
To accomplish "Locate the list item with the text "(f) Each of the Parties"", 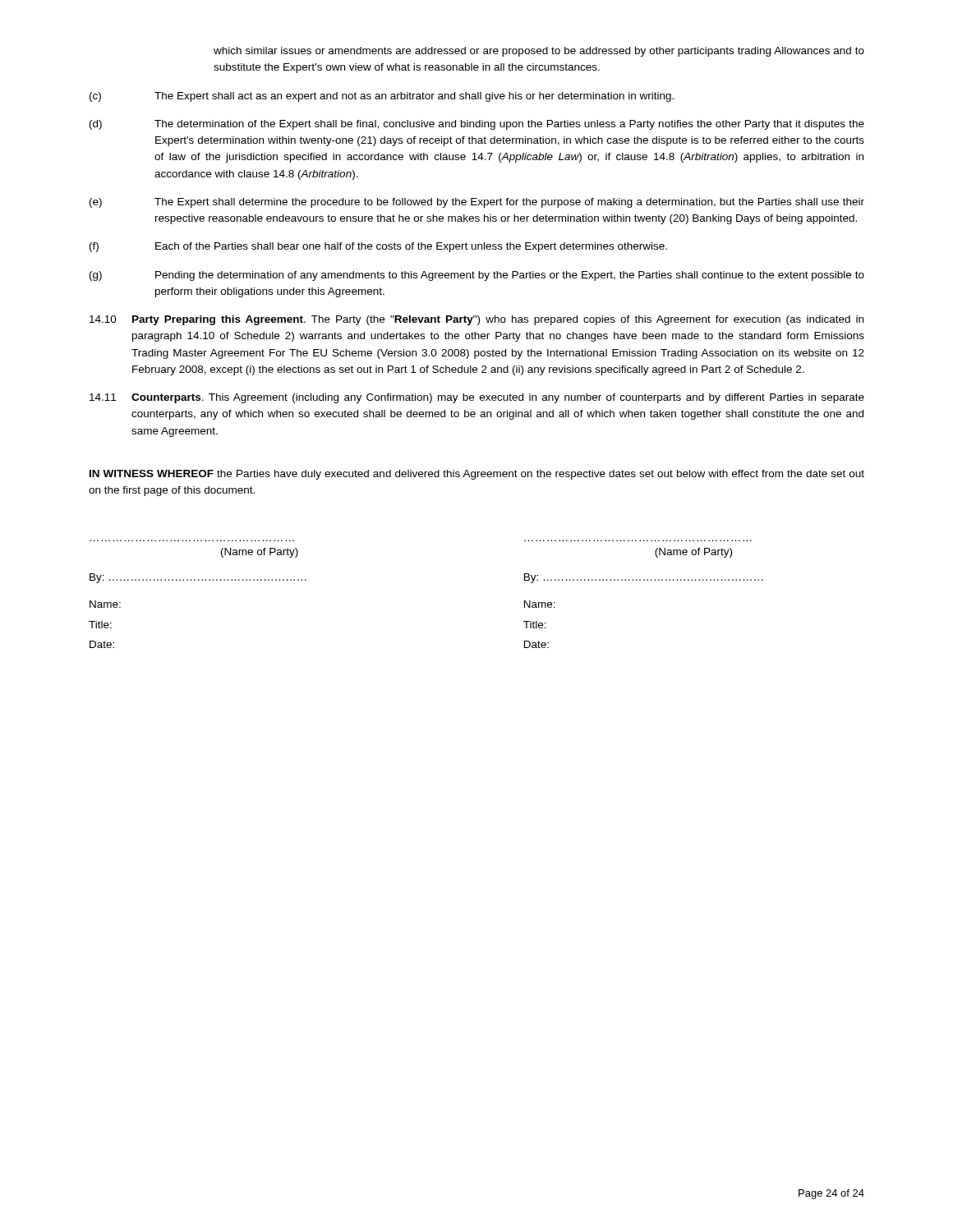I will tap(476, 247).
